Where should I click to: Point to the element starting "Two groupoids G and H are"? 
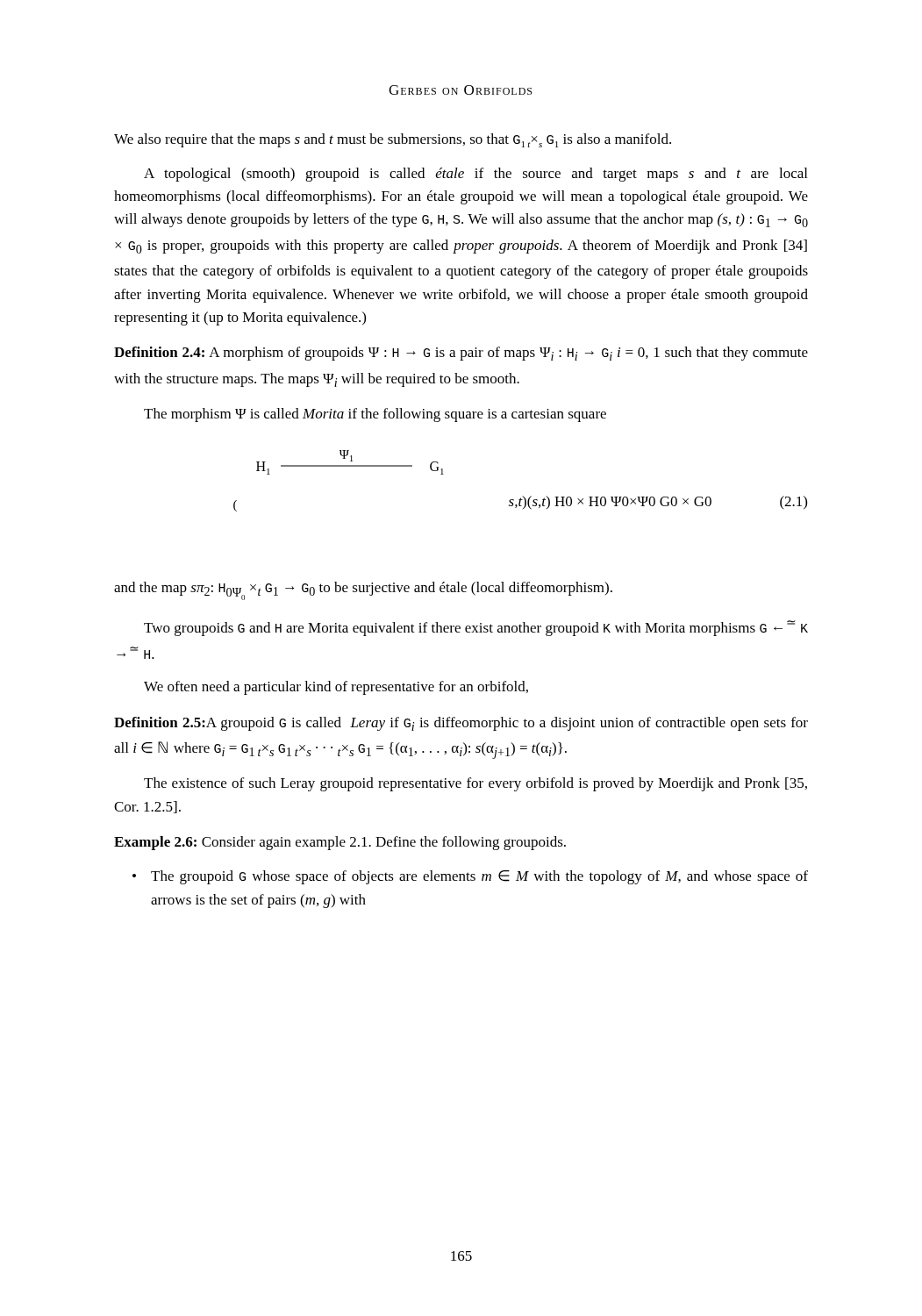click(x=461, y=639)
